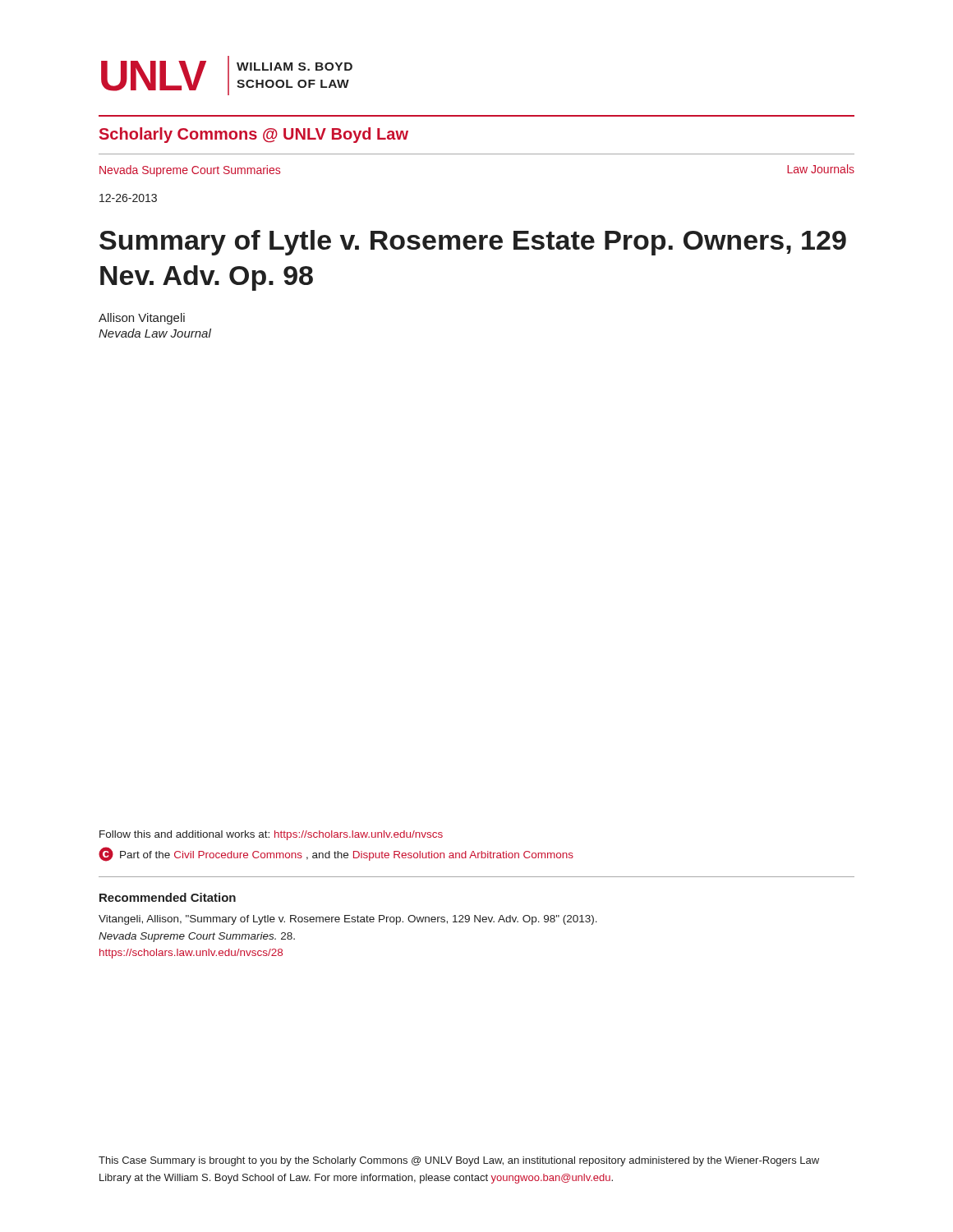Where is the title that starts "Summary of Lytle v."?
The image size is (953, 1232).
pyautogui.click(x=473, y=257)
